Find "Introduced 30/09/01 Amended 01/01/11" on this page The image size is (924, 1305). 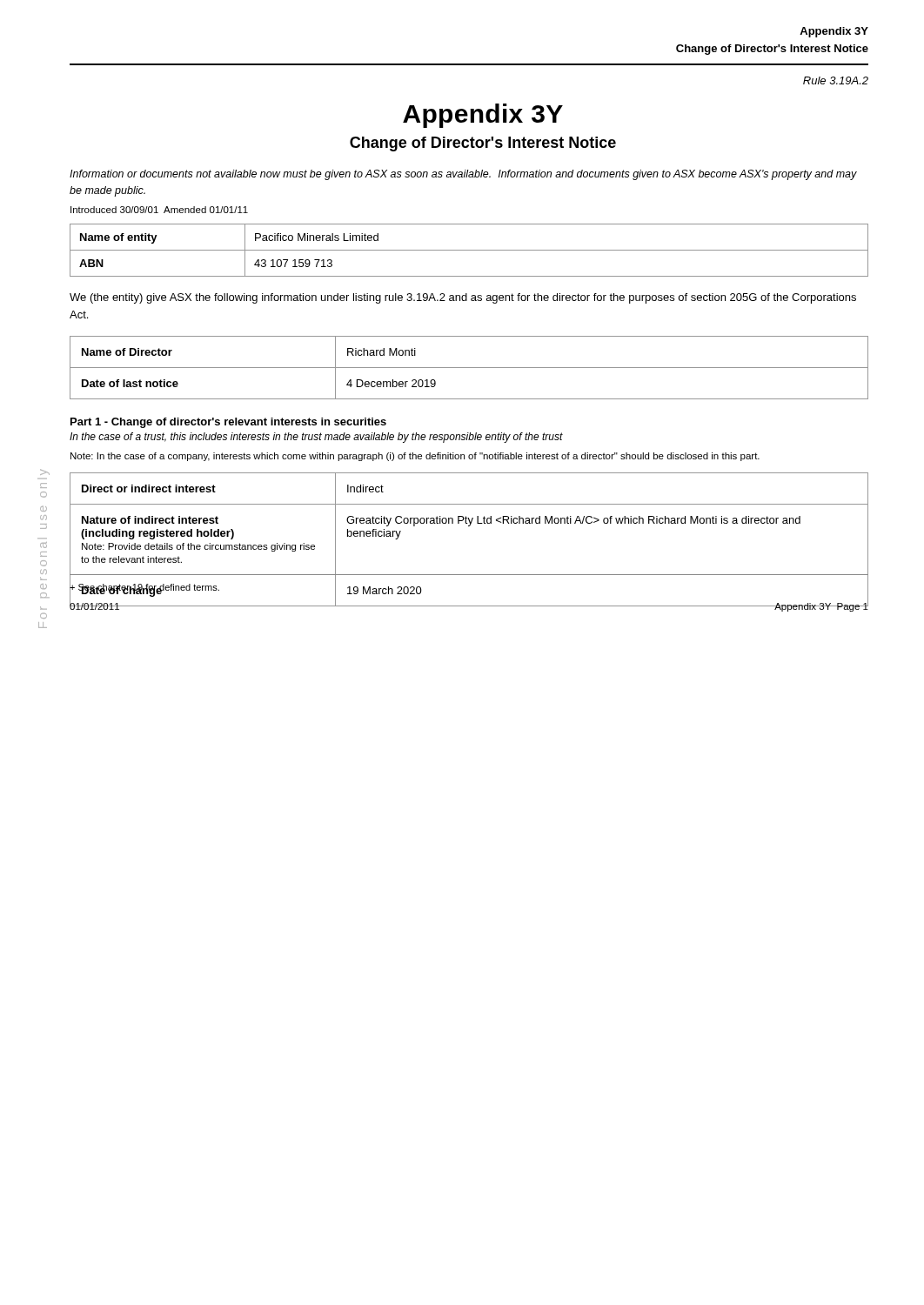[159, 209]
